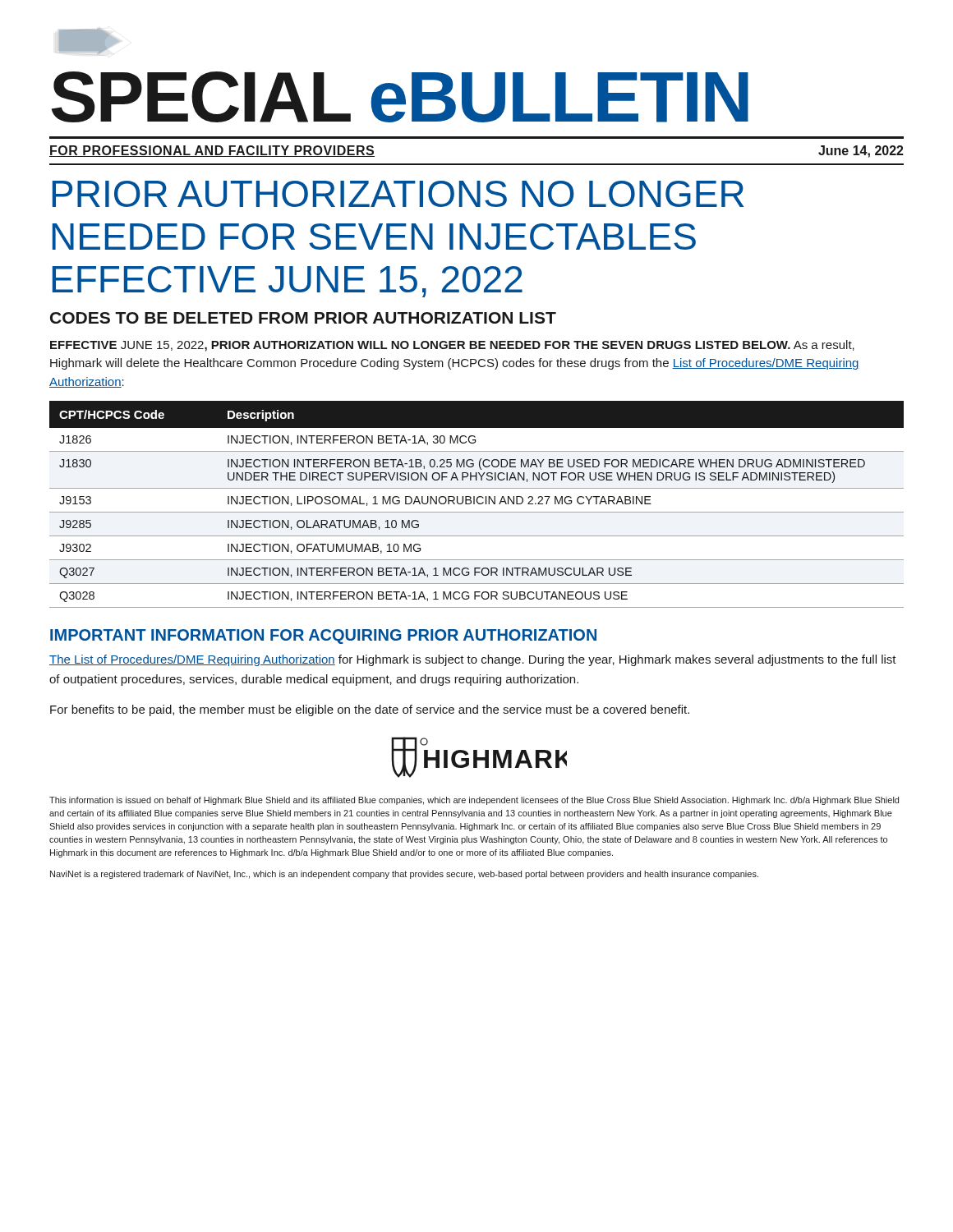The height and width of the screenshot is (1232, 953).
Task: Point to the block starting "This information is issued on behalf of Highmark"
Action: 474,826
